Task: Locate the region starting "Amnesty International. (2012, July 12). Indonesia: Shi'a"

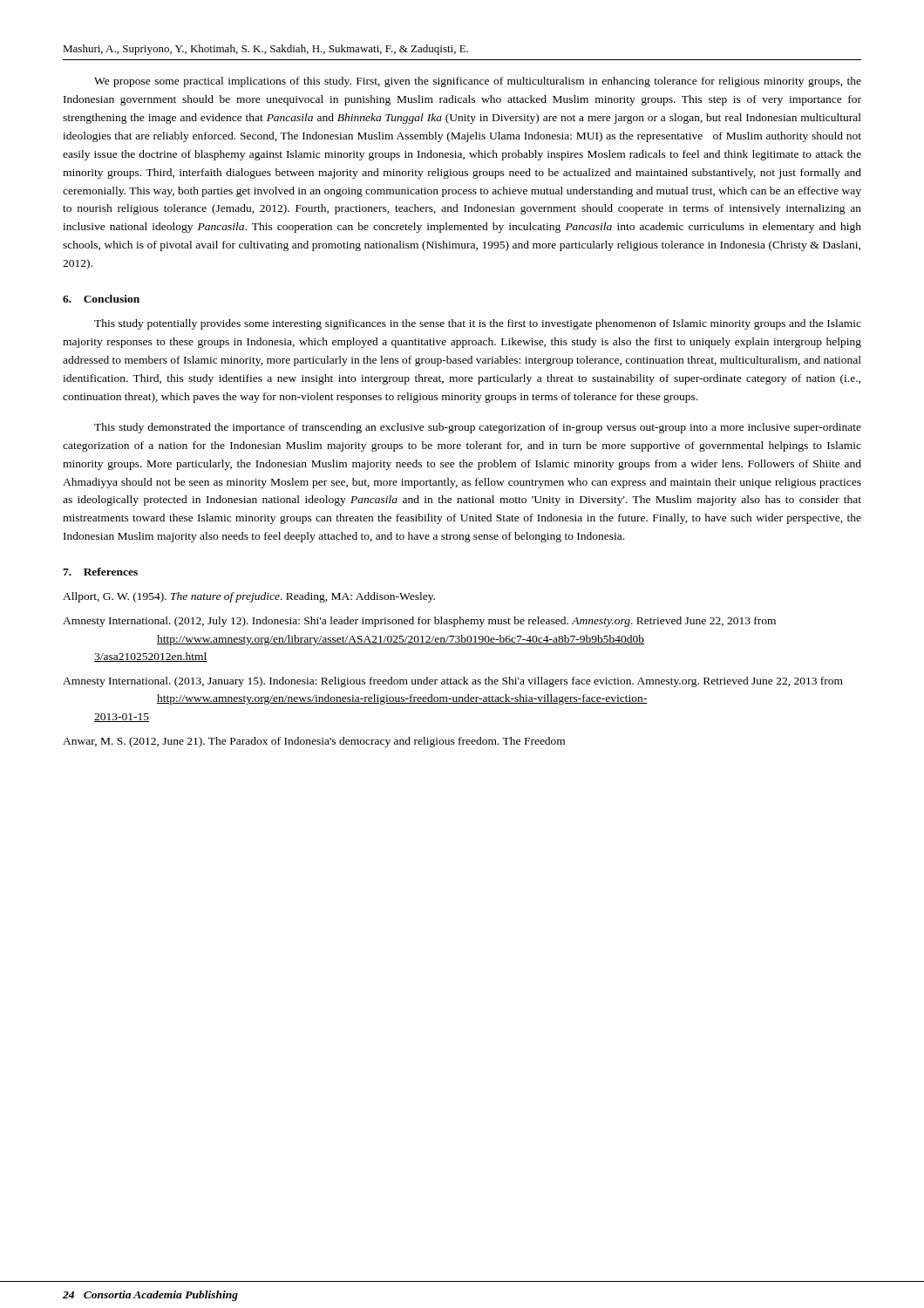Action: pos(419,638)
